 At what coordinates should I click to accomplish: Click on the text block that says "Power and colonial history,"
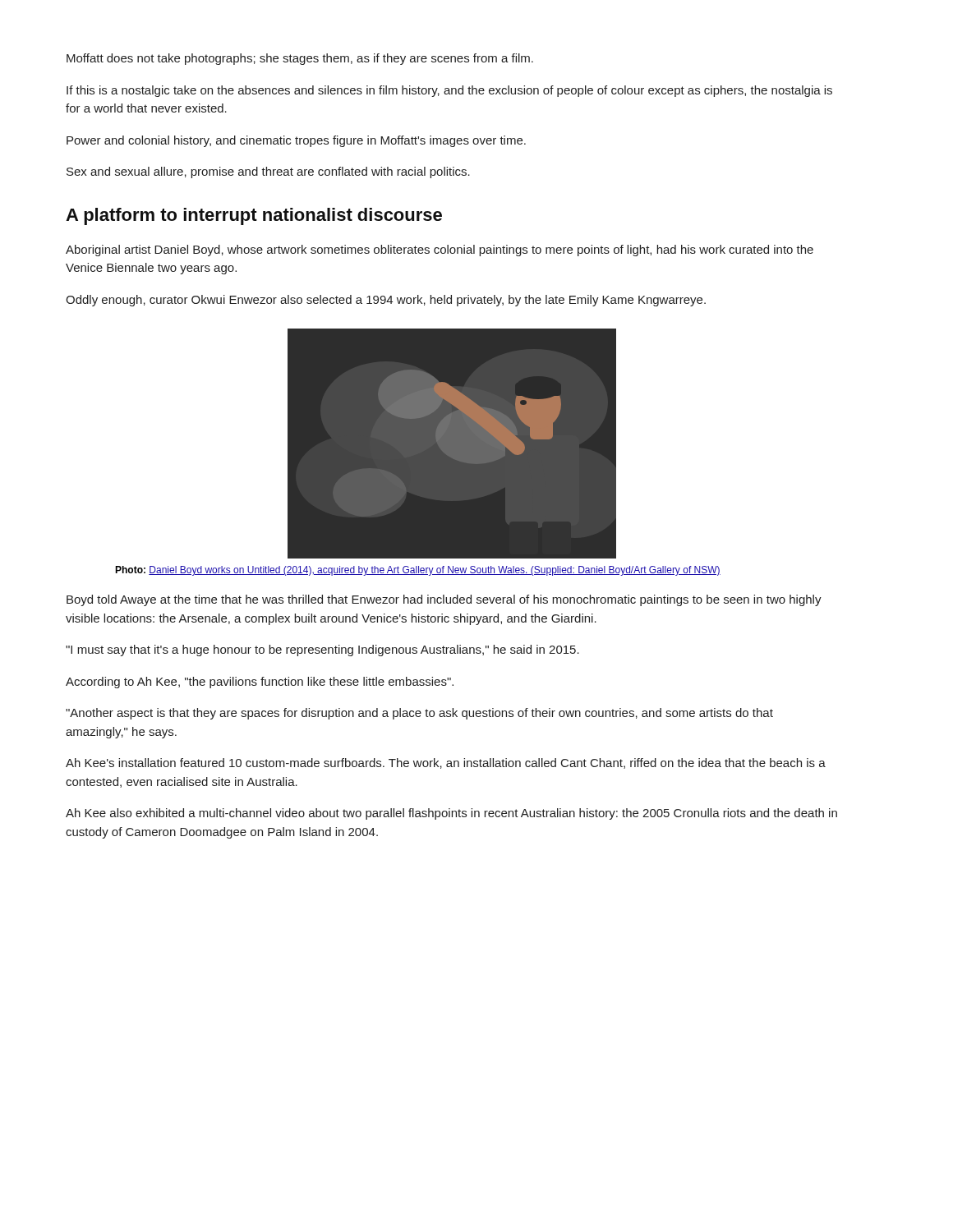point(296,140)
